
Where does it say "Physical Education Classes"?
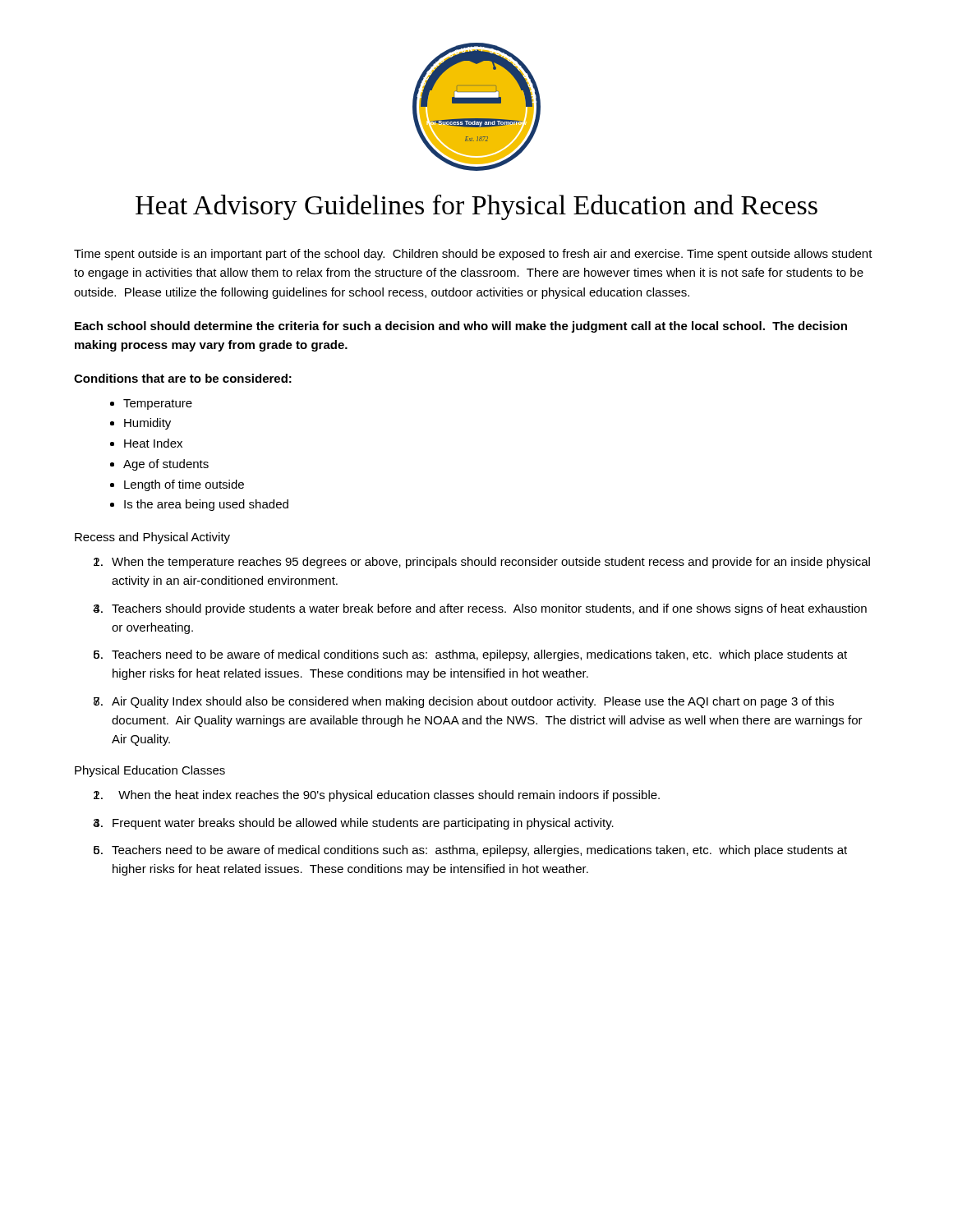150,770
